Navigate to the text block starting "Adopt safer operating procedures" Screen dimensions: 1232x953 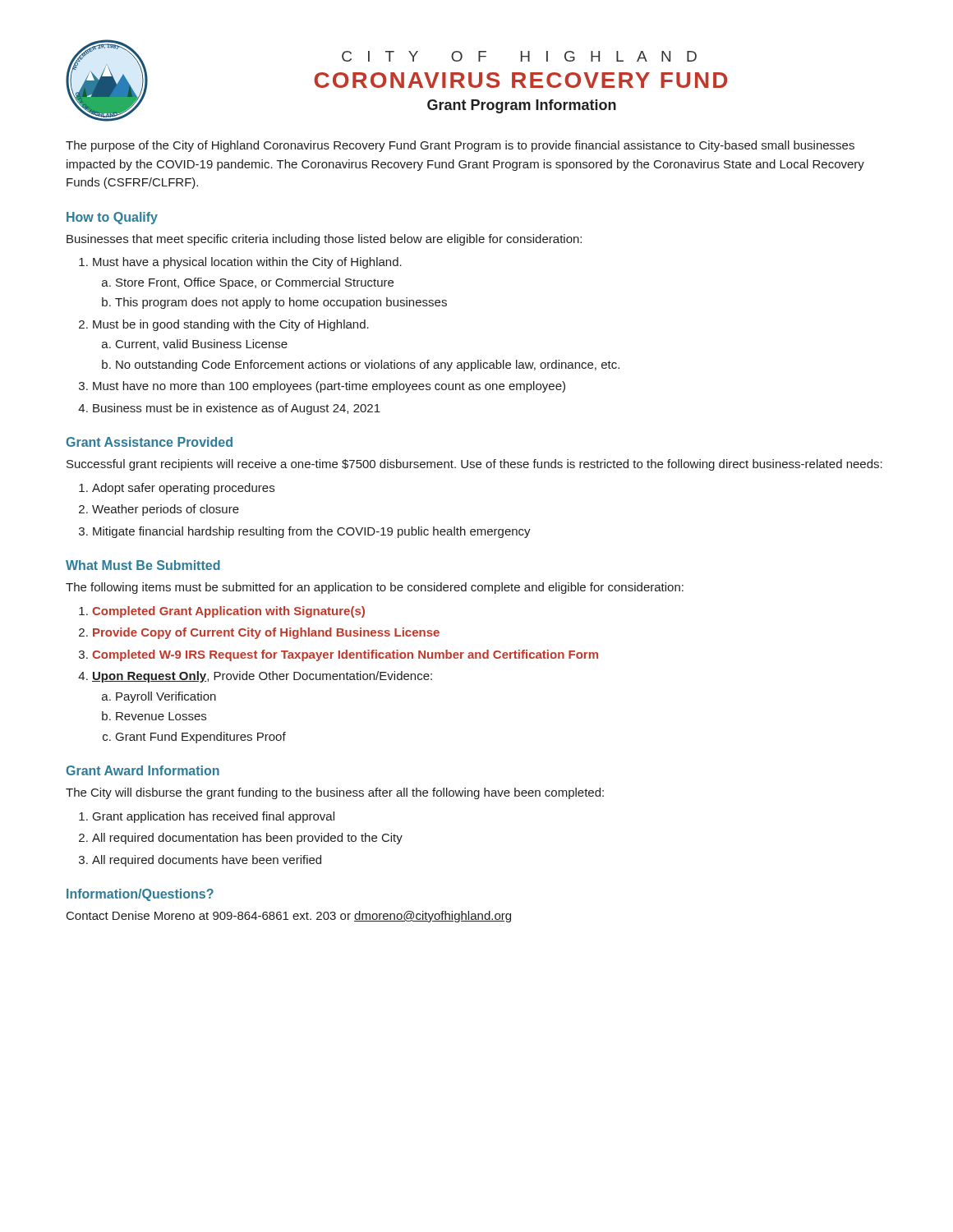(x=177, y=489)
